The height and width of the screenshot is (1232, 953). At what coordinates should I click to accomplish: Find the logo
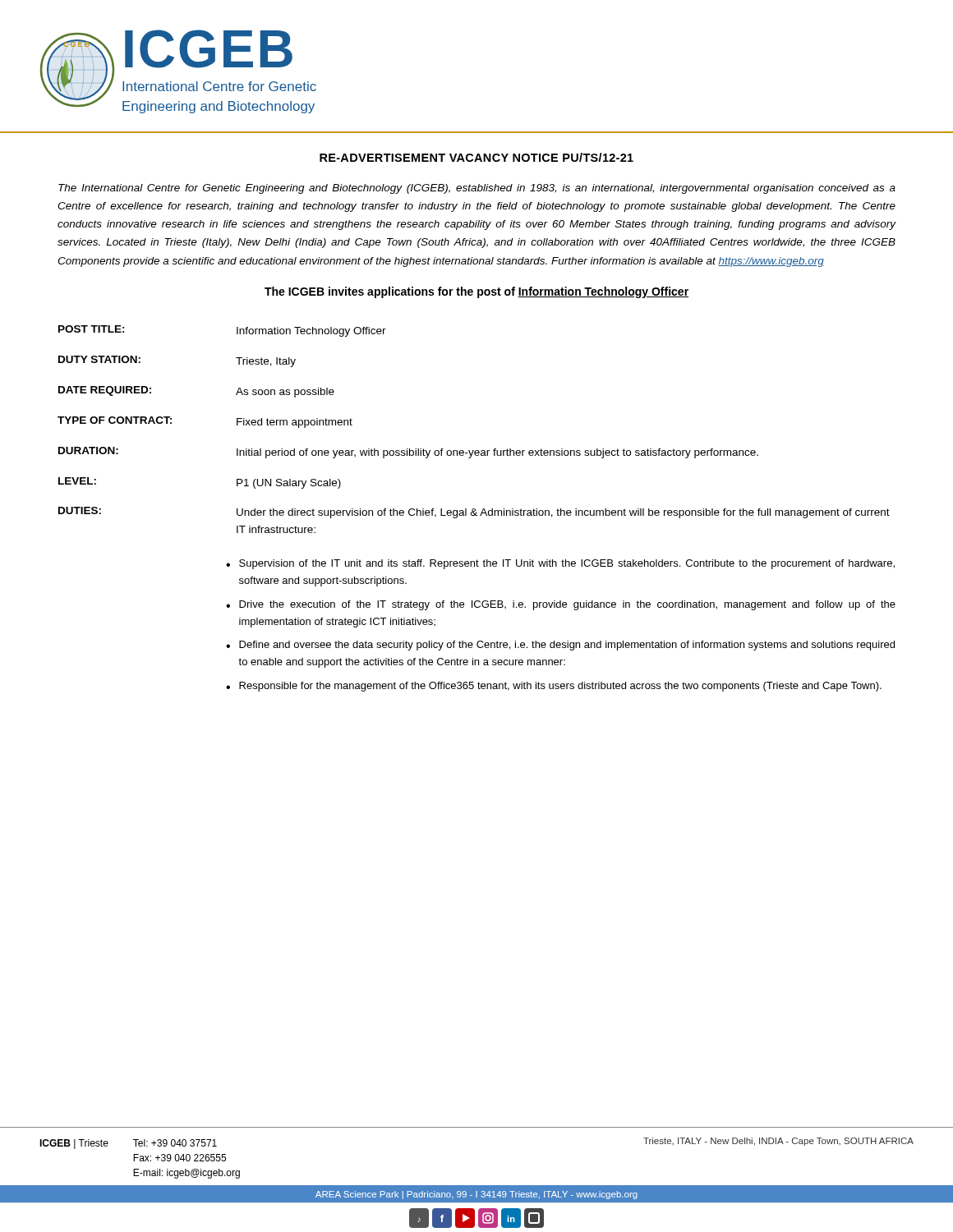pyautogui.click(x=476, y=66)
